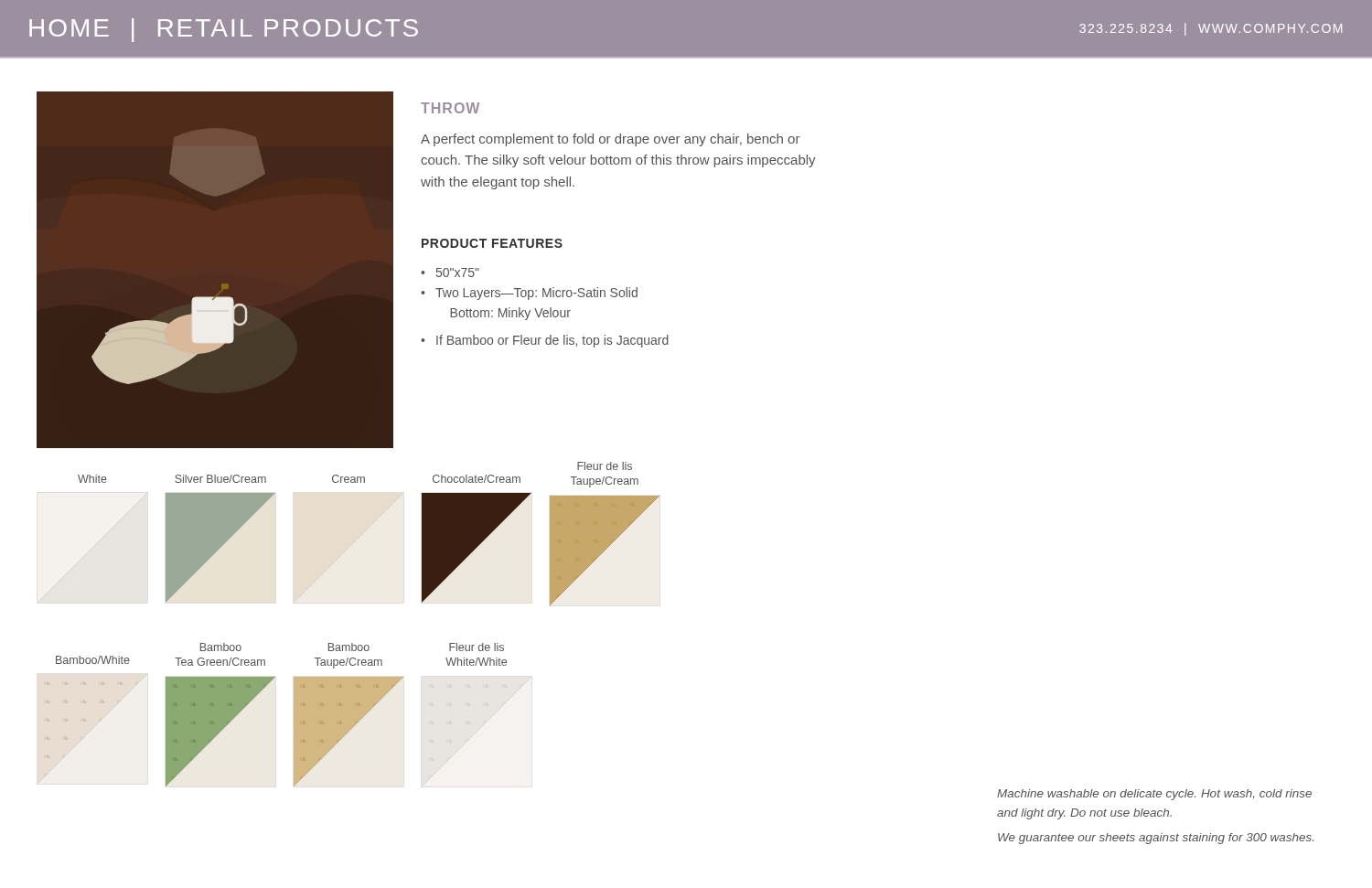Viewport: 1372px width, 888px height.
Task: Click on the region starting "Fleur de lisWhite/White"
Action: [477, 655]
